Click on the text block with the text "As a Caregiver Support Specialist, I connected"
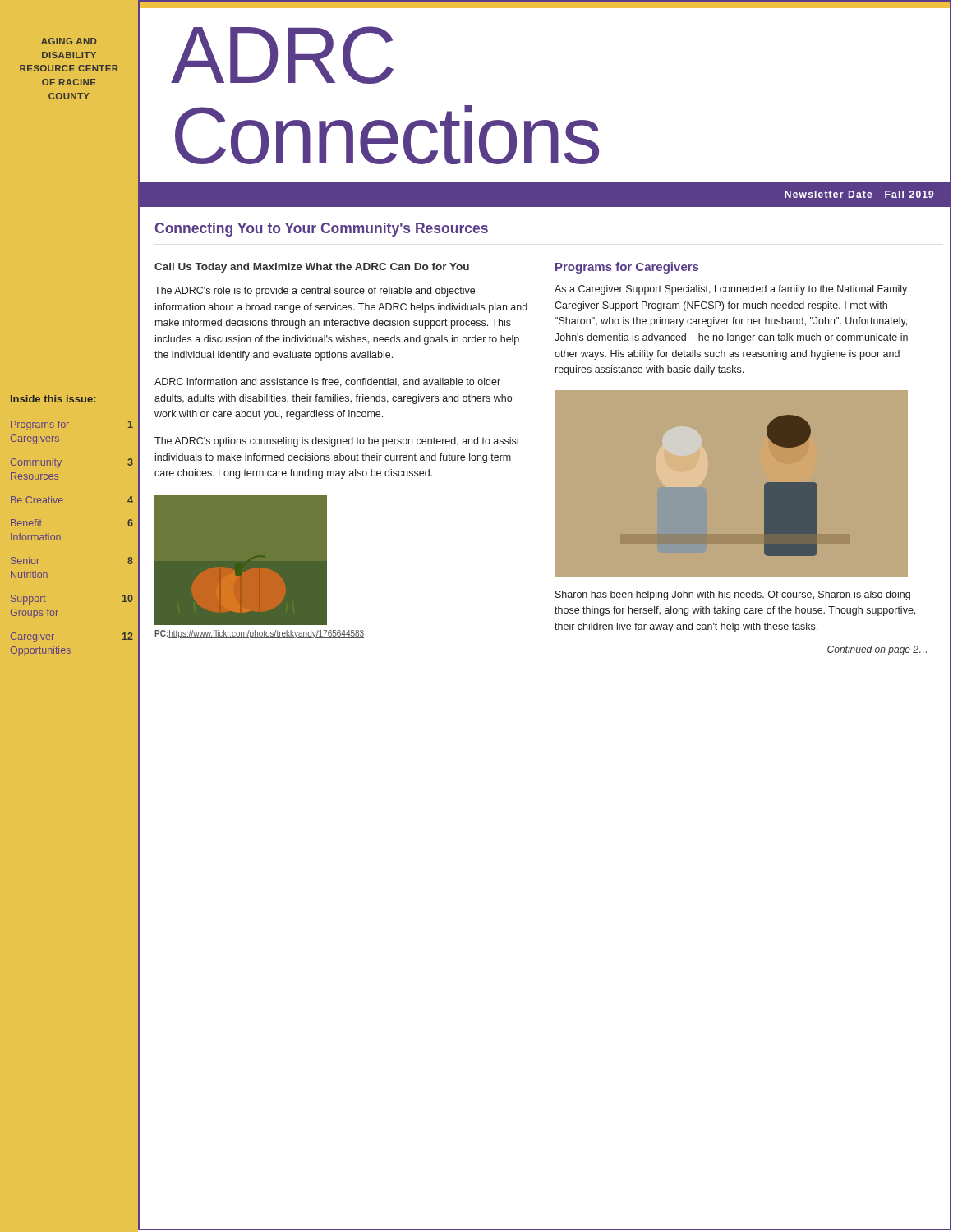The height and width of the screenshot is (1232, 953). (x=731, y=329)
